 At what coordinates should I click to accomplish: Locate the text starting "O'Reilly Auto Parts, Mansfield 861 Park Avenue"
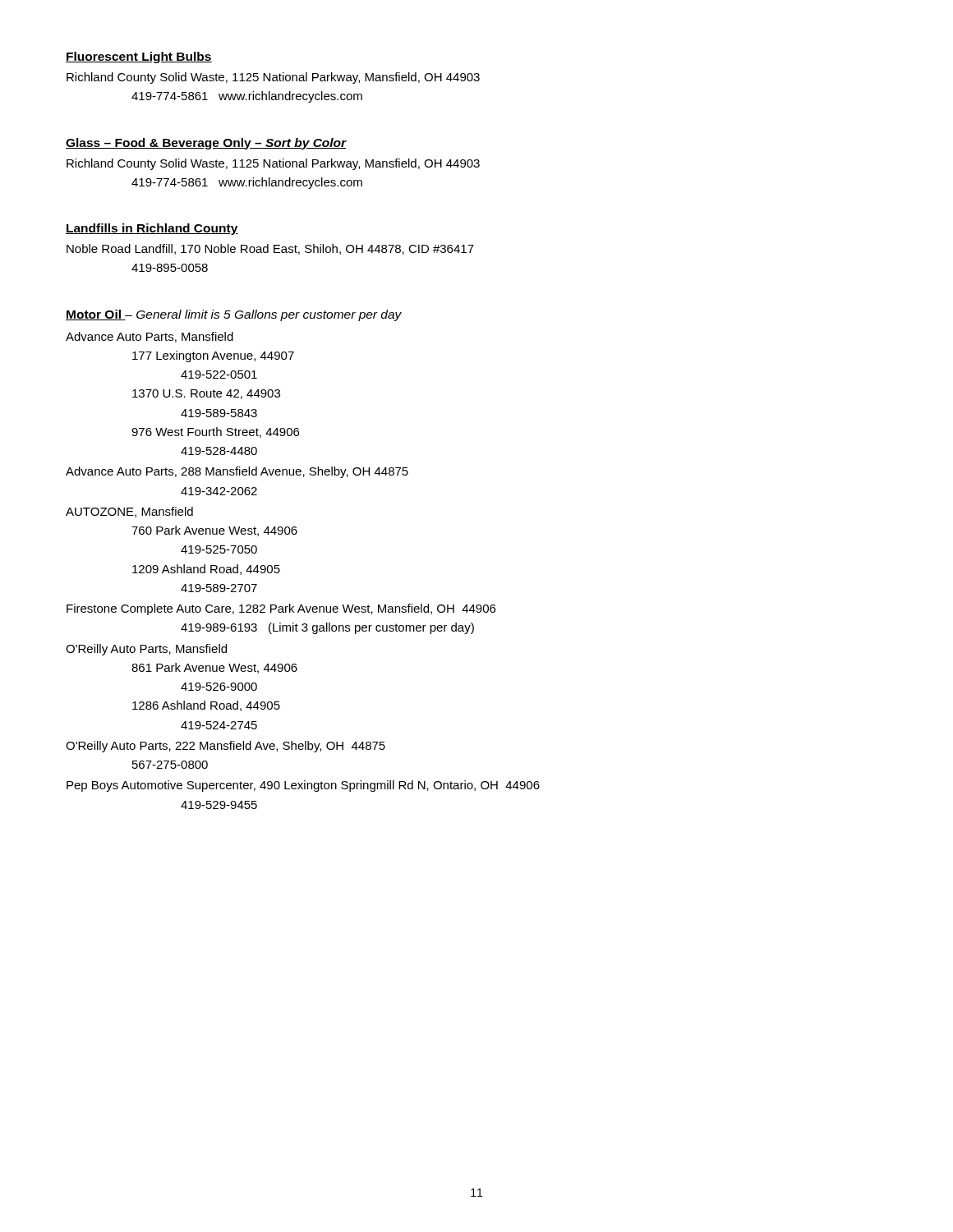pos(146,650)
